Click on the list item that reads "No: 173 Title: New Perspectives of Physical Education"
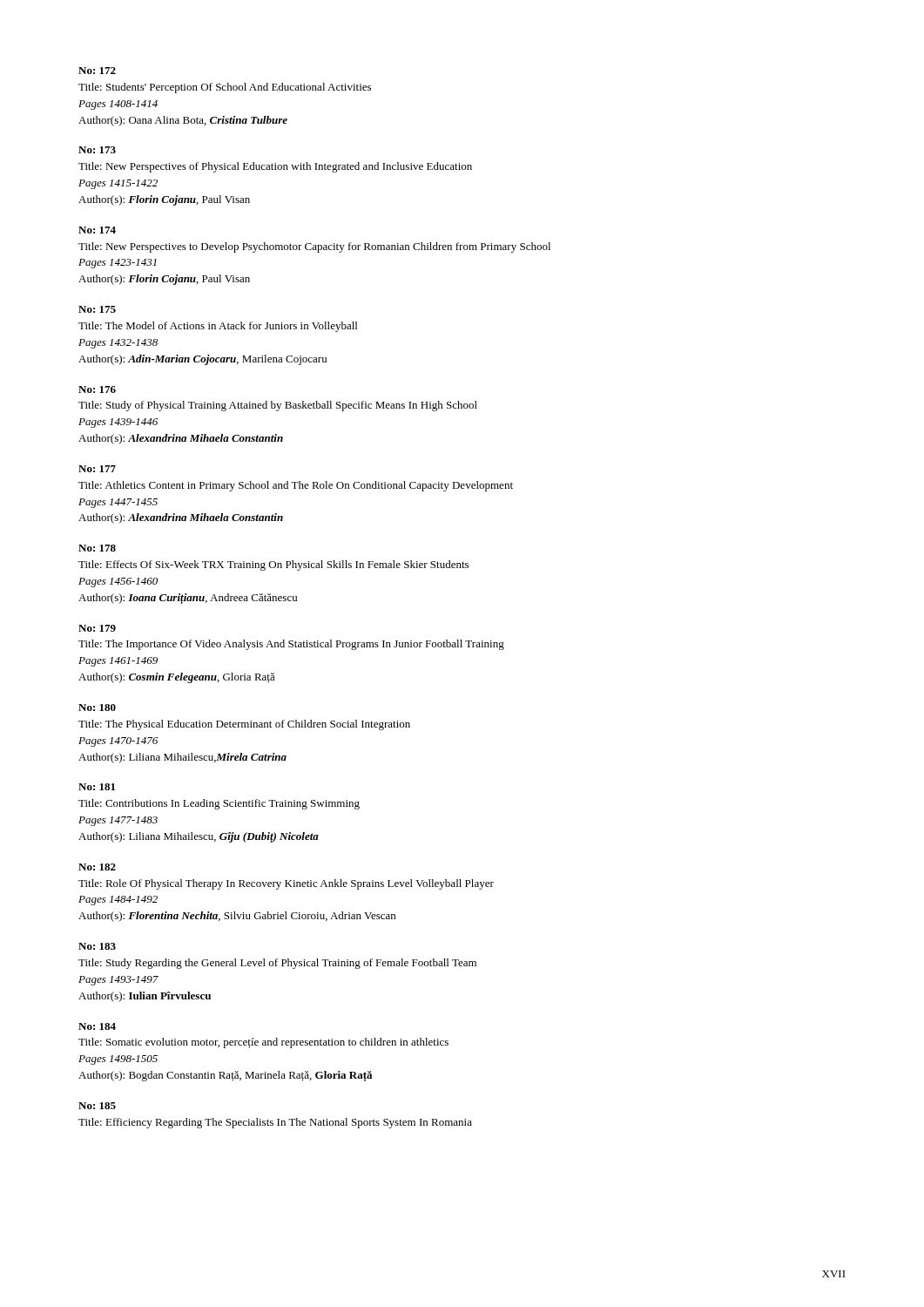This screenshot has width=924, height=1307. coord(462,175)
